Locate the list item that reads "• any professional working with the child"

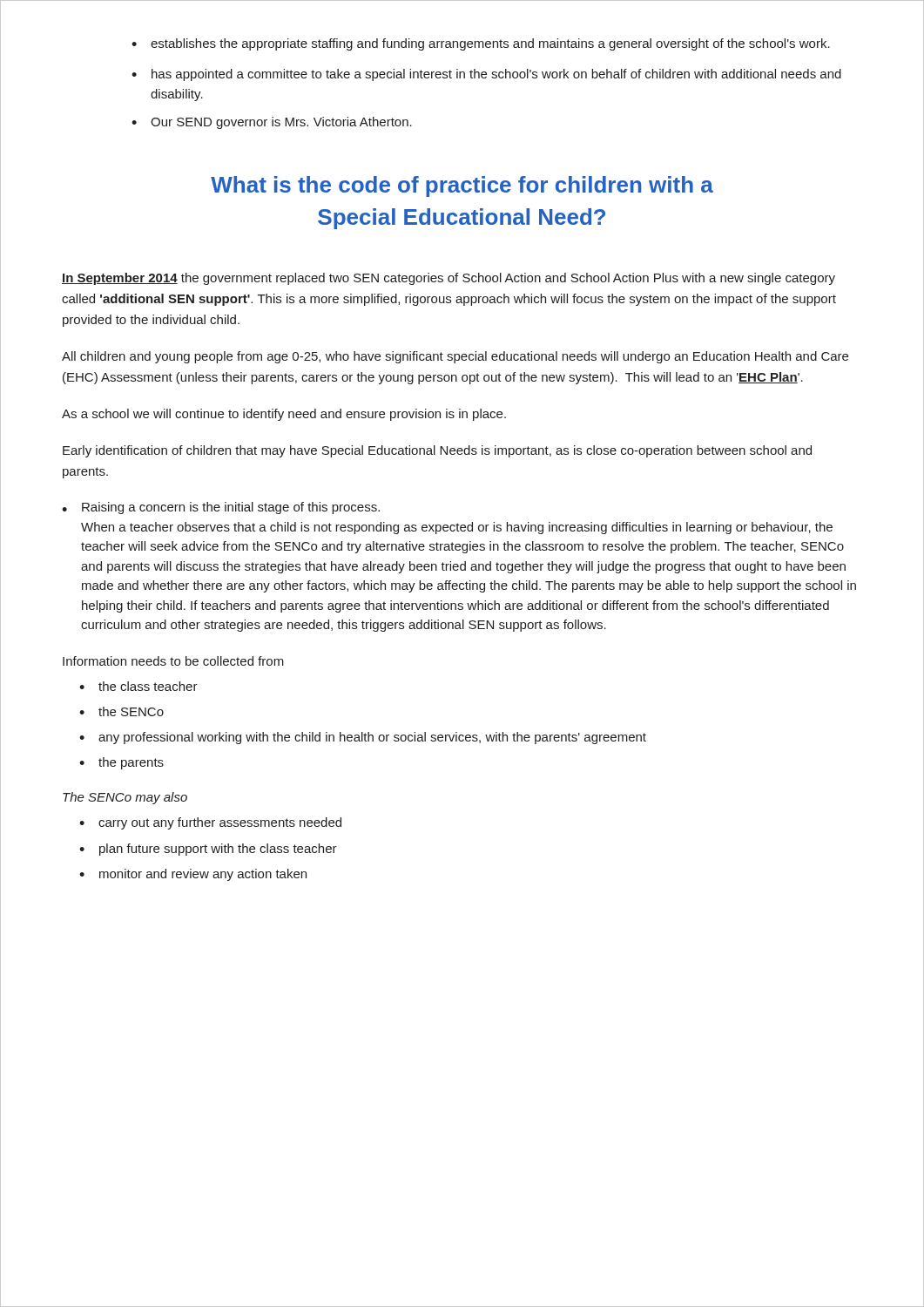[363, 739]
